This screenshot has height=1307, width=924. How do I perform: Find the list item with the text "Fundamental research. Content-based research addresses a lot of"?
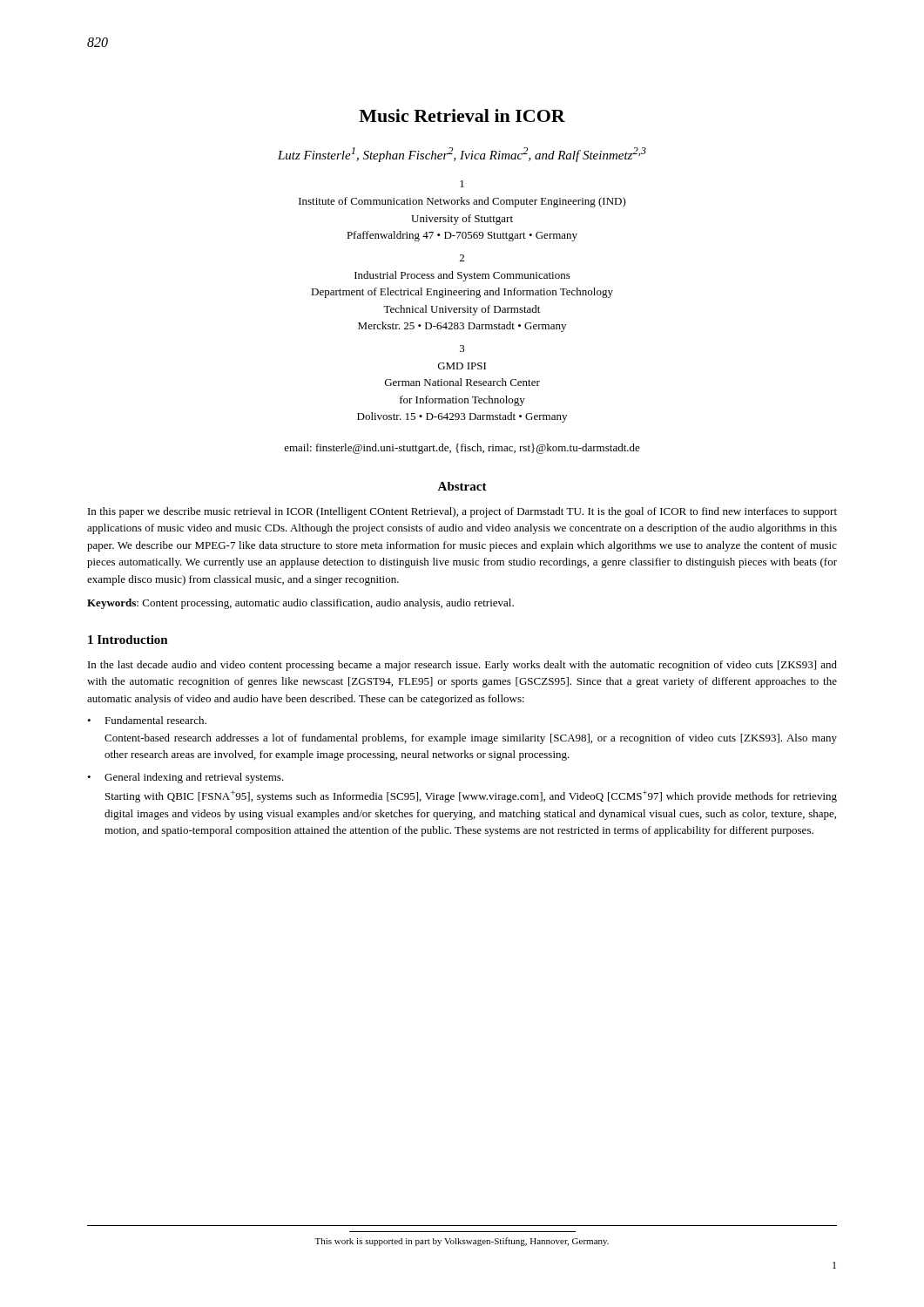(471, 737)
